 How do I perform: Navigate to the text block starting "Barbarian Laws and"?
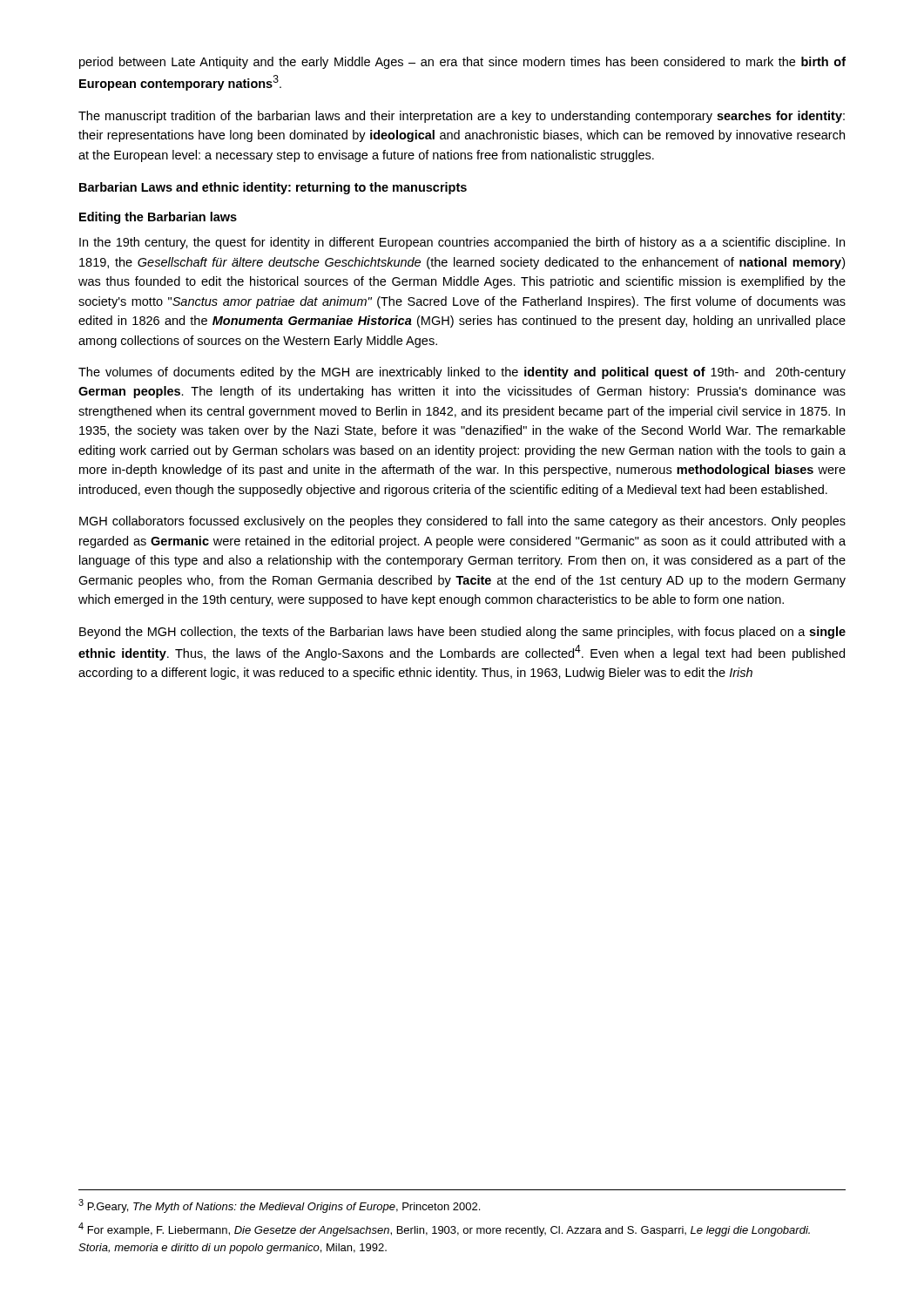click(x=273, y=187)
